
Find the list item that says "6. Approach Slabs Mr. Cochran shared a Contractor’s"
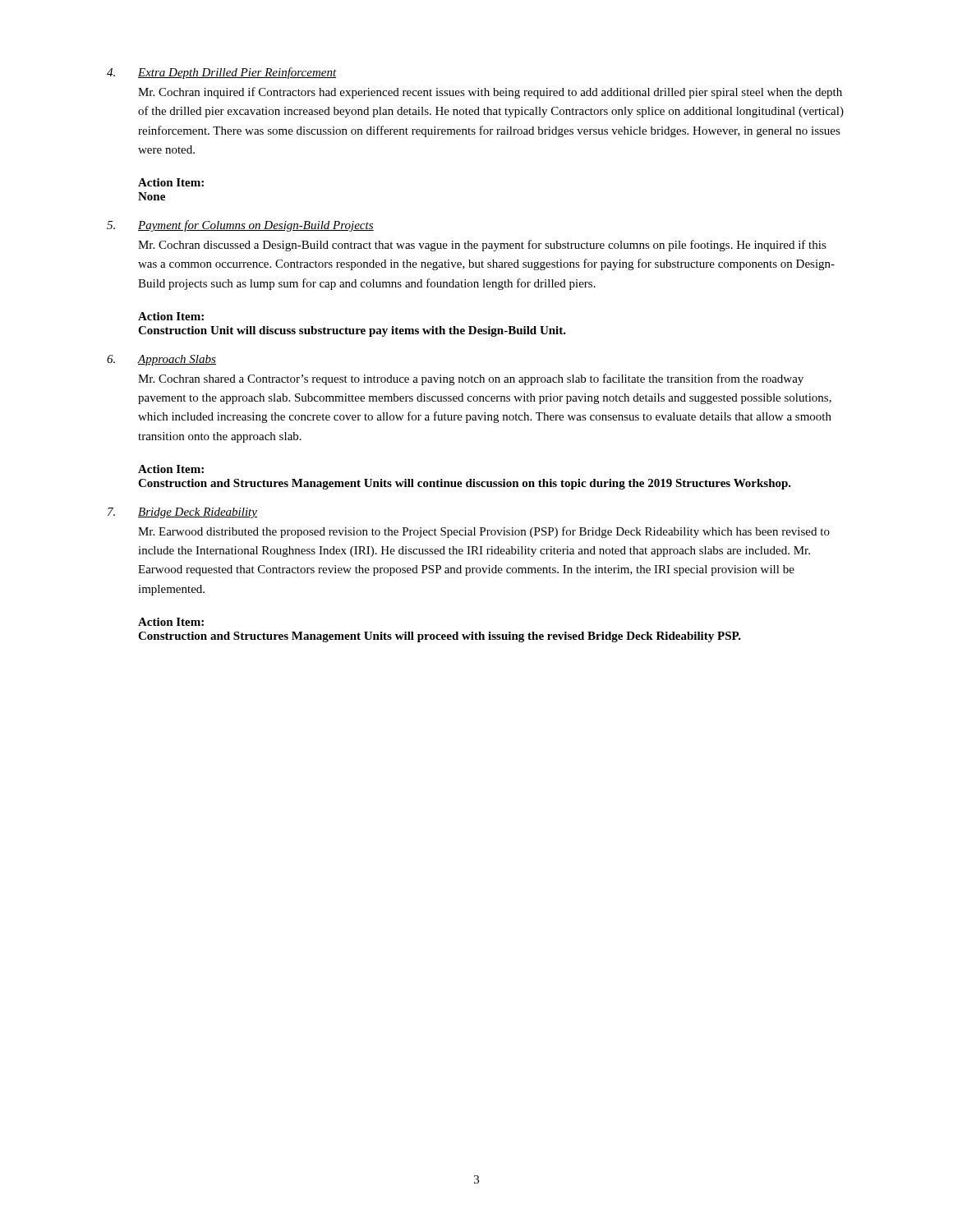coord(476,399)
